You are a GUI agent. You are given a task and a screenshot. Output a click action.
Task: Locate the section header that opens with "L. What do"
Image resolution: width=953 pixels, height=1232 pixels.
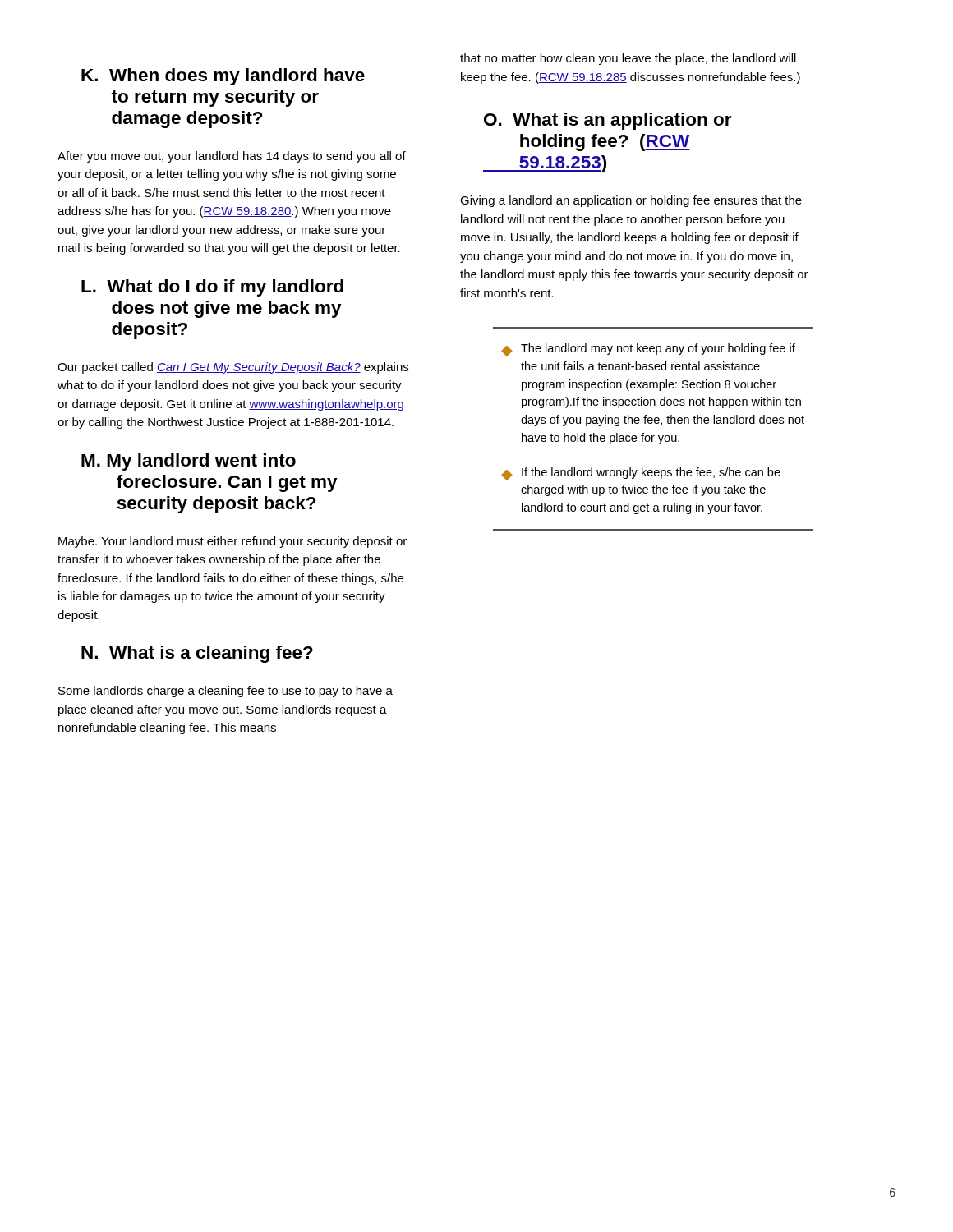point(234,308)
